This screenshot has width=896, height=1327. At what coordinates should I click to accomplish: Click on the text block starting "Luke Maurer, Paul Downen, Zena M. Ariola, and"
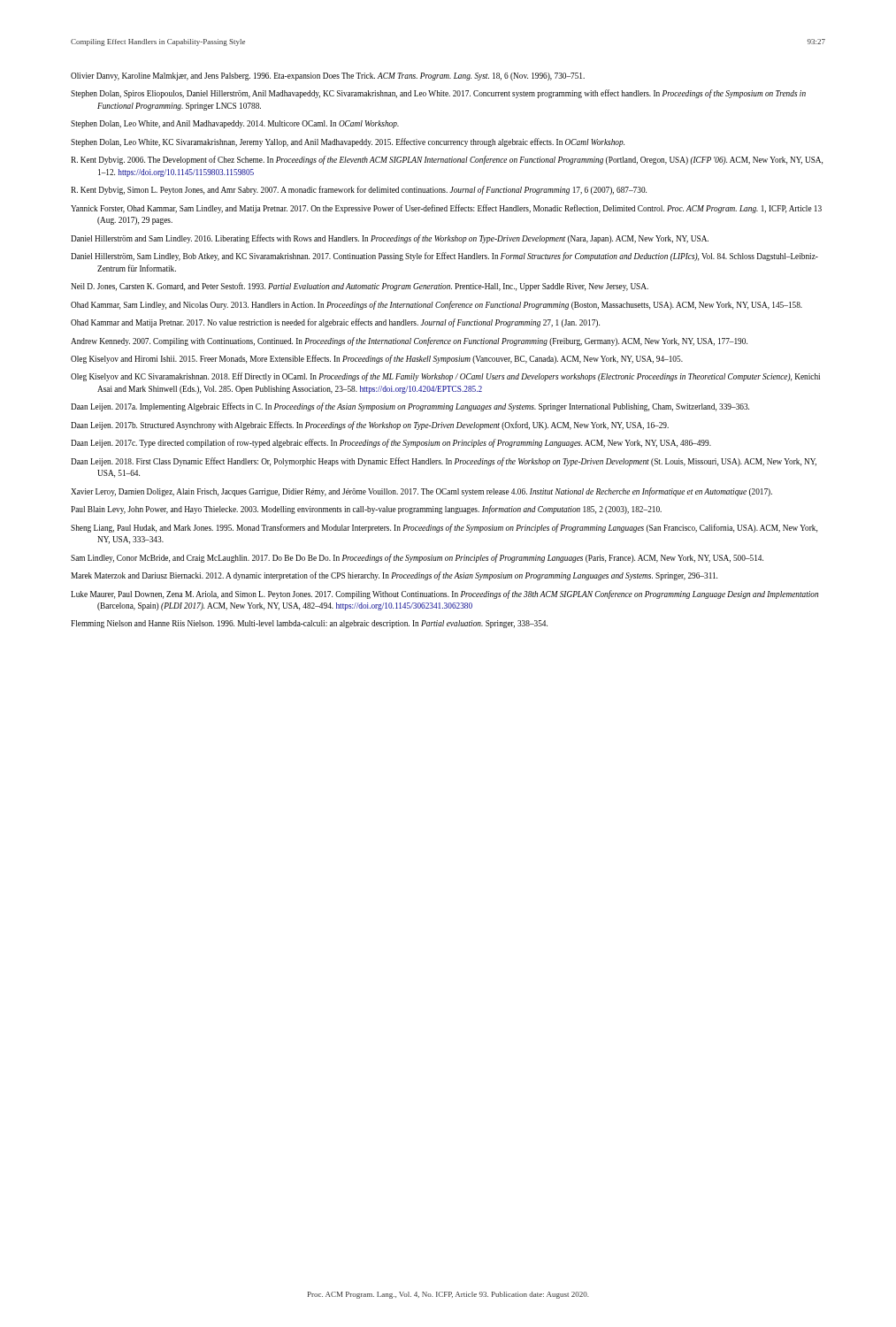[x=445, y=600]
